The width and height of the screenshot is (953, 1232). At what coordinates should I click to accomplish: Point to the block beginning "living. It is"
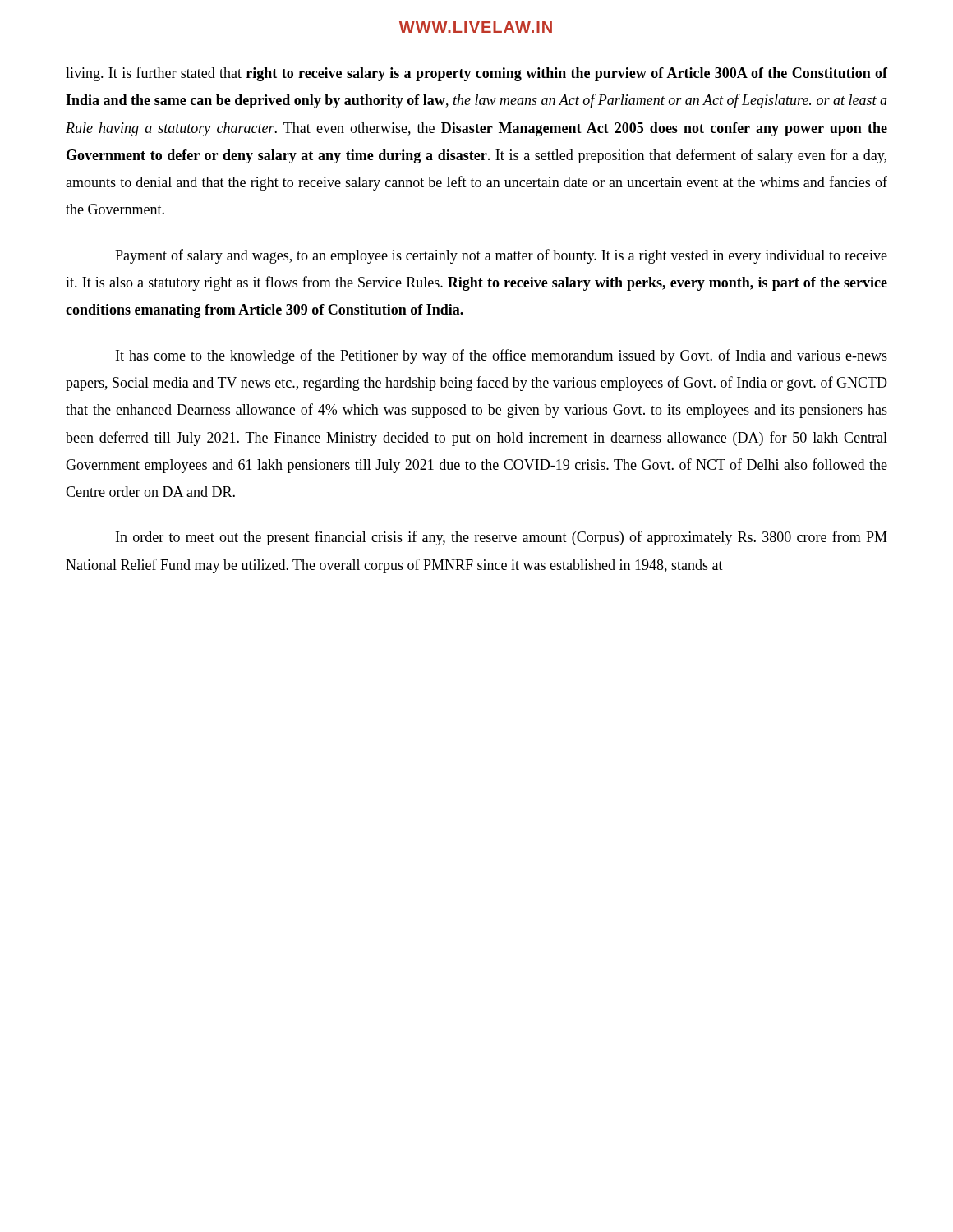pos(476,141)
